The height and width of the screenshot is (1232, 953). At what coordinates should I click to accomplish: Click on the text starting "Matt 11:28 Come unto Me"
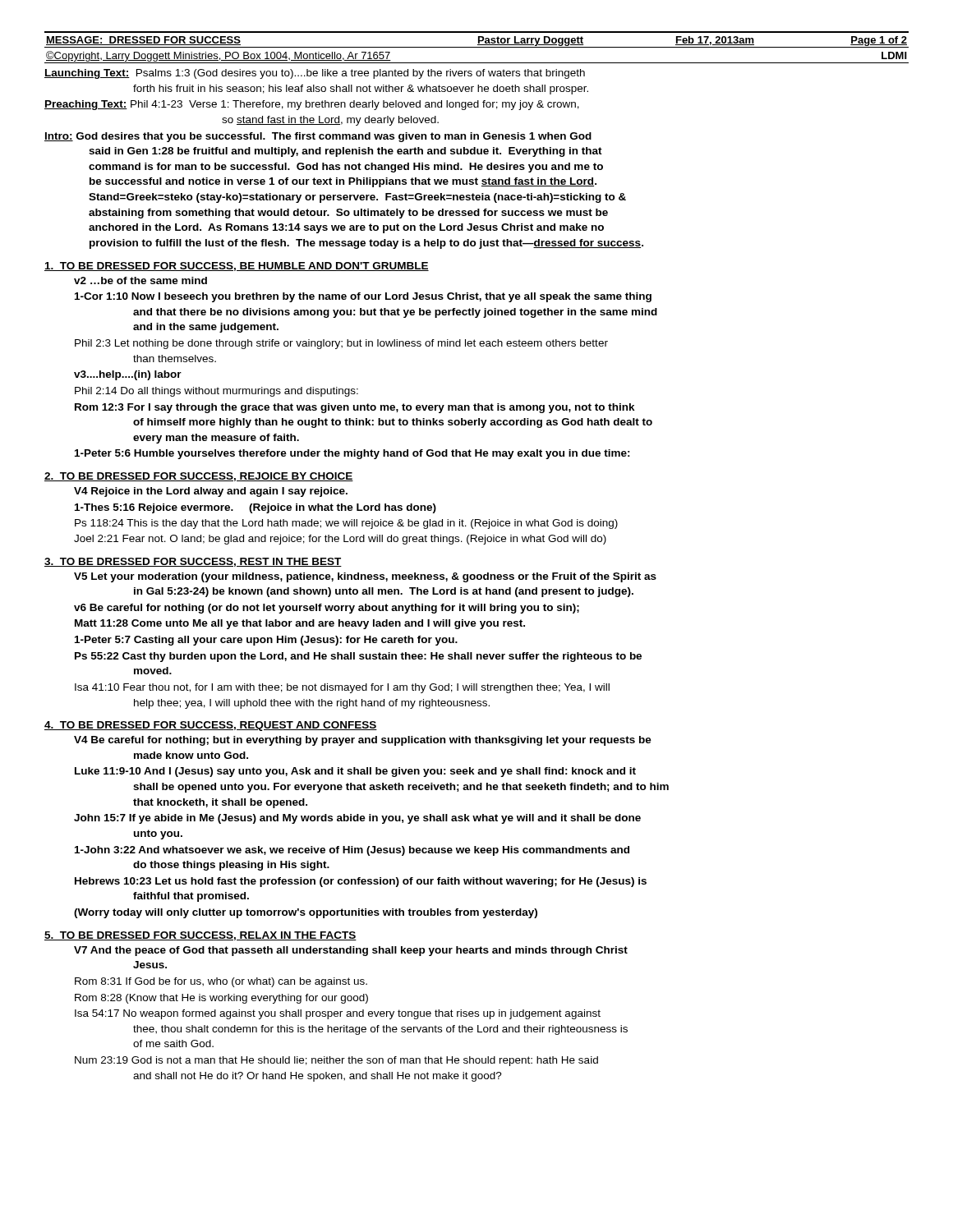point(300,623)
